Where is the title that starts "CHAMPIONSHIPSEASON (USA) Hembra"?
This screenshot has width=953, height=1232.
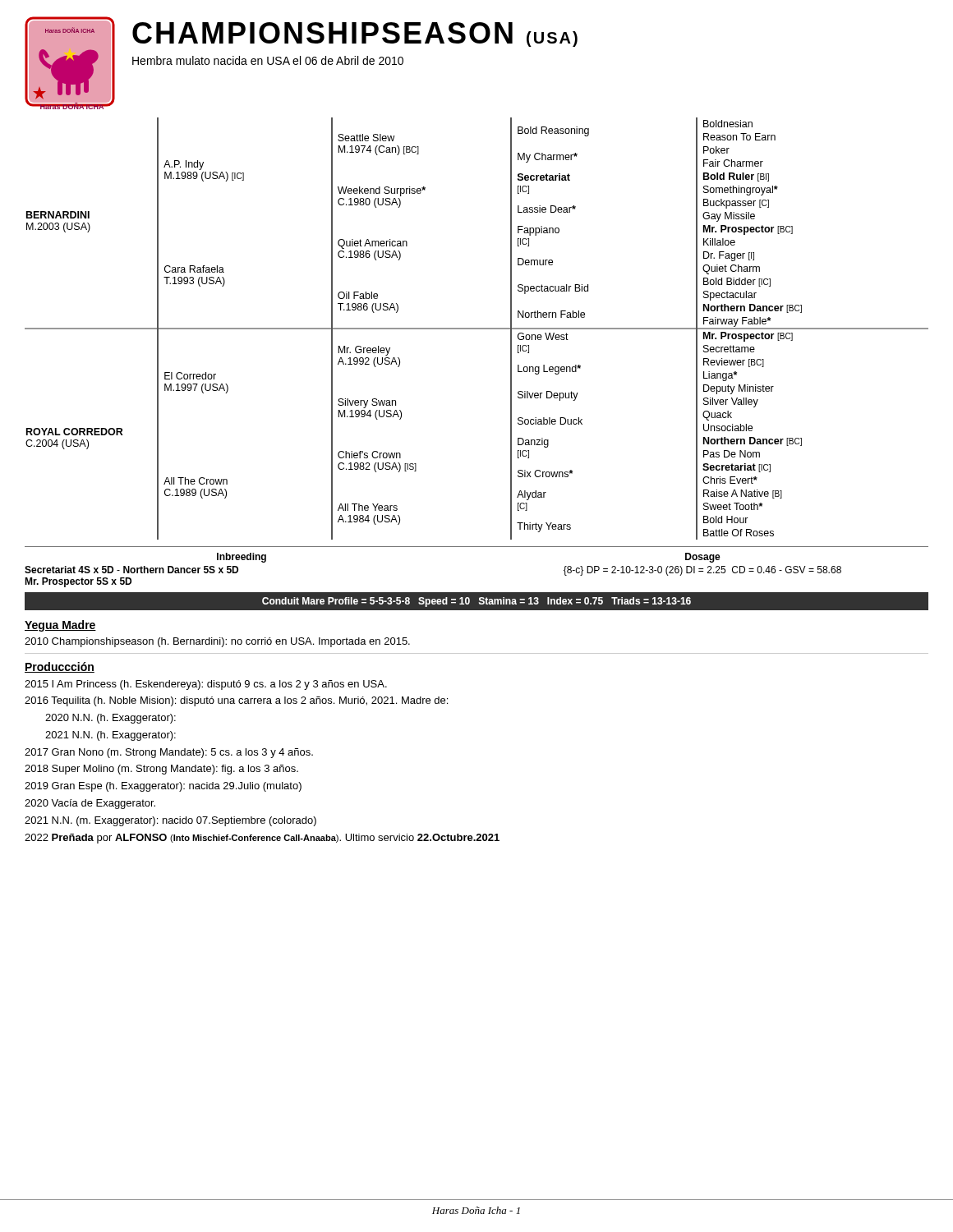pos(530,42)
